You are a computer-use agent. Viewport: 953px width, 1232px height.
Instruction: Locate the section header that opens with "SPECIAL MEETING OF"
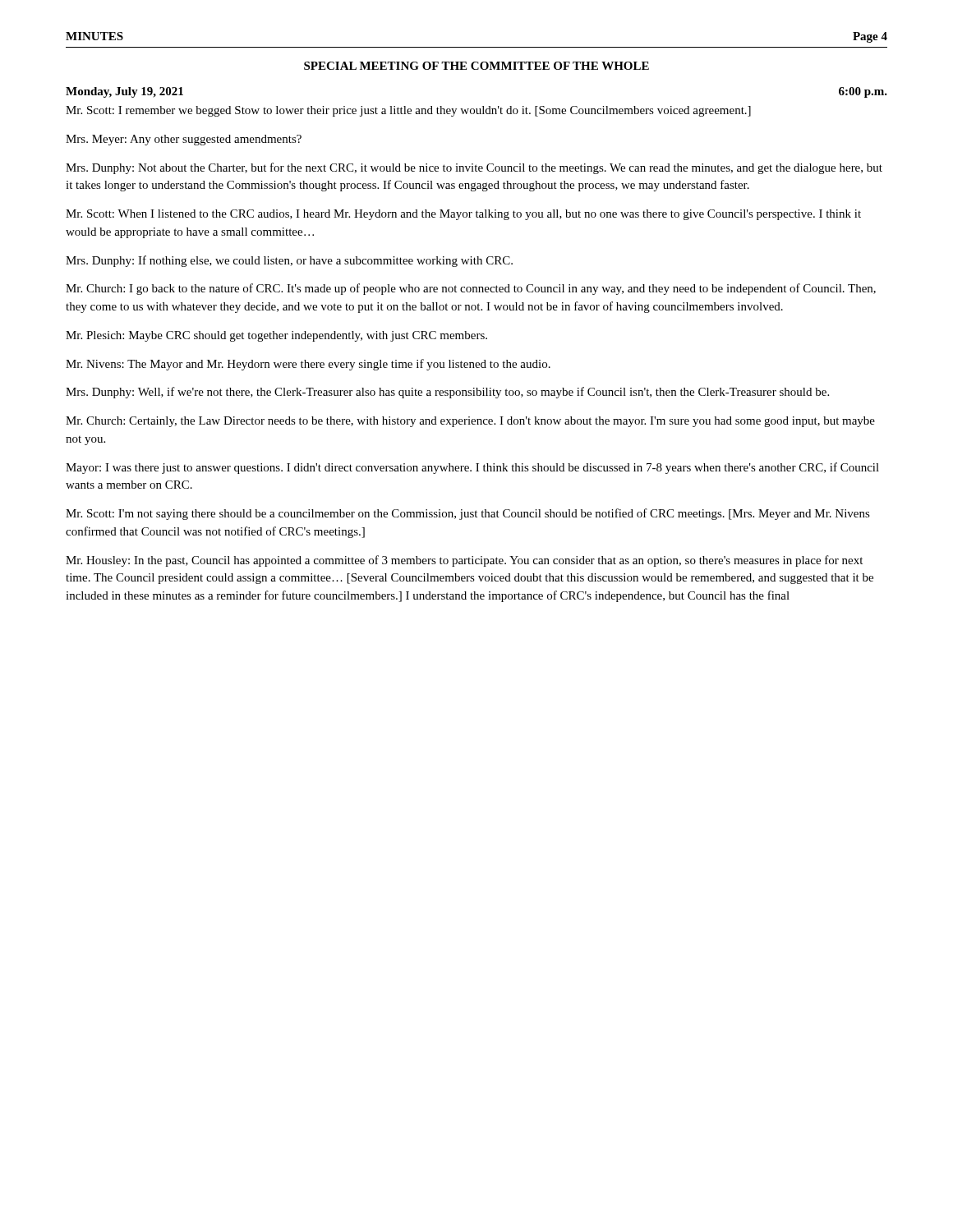click(x=476, y=66)
